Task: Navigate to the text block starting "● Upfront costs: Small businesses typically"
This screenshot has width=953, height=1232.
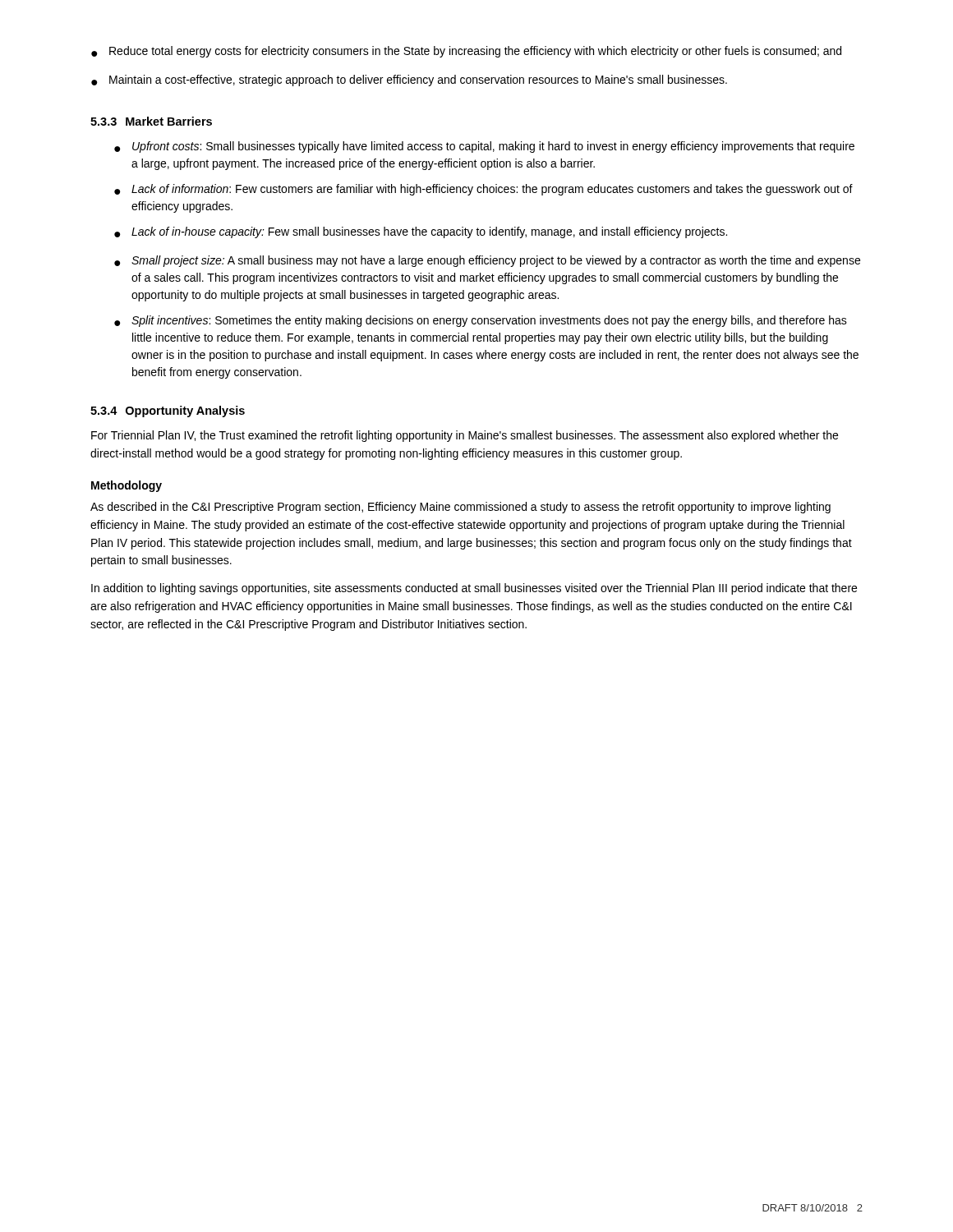Action: pos(488,155)
